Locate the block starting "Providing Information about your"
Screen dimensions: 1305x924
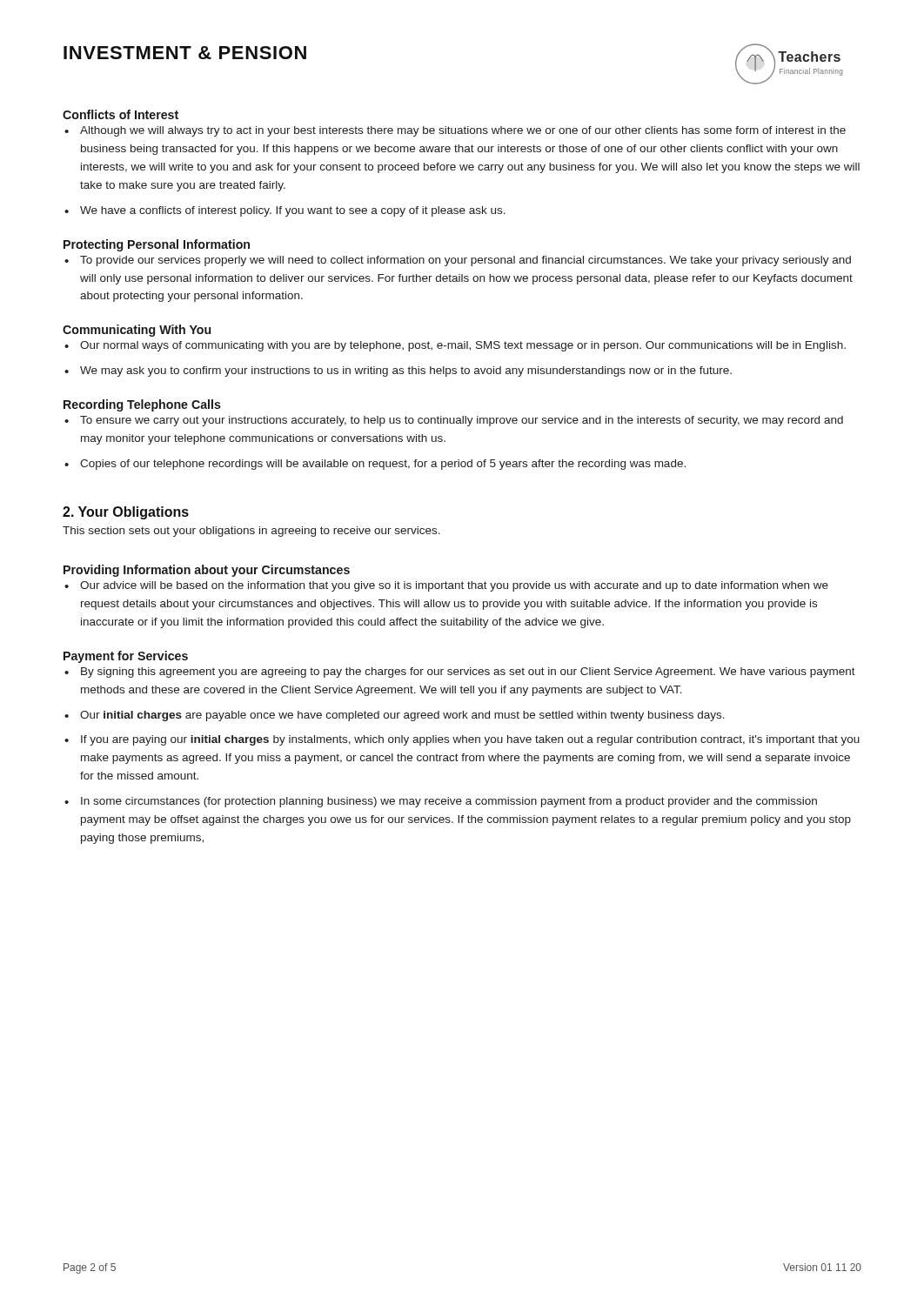click(x=206, y=570)
